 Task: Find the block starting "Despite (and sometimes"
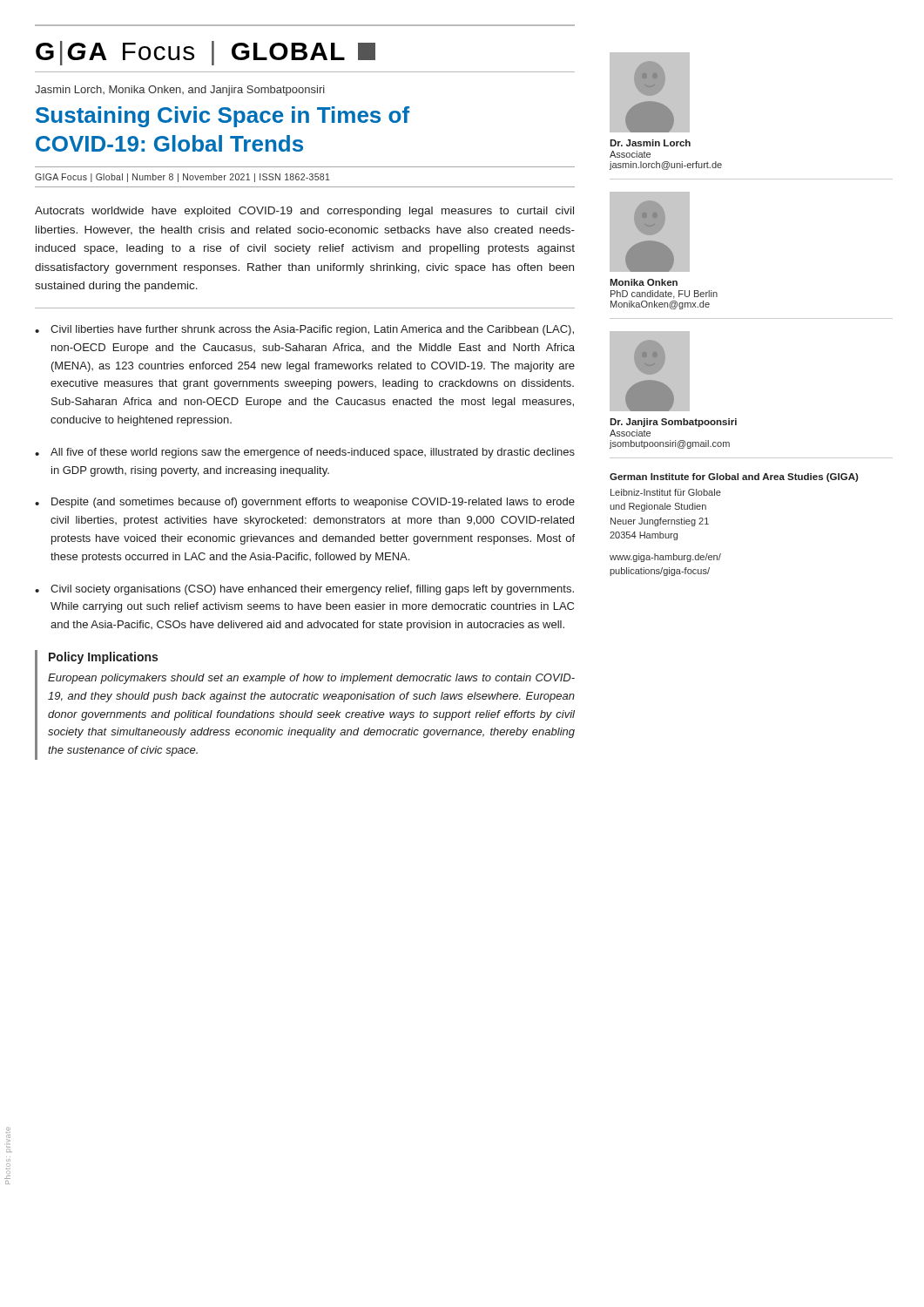click(x=313, y=529)
